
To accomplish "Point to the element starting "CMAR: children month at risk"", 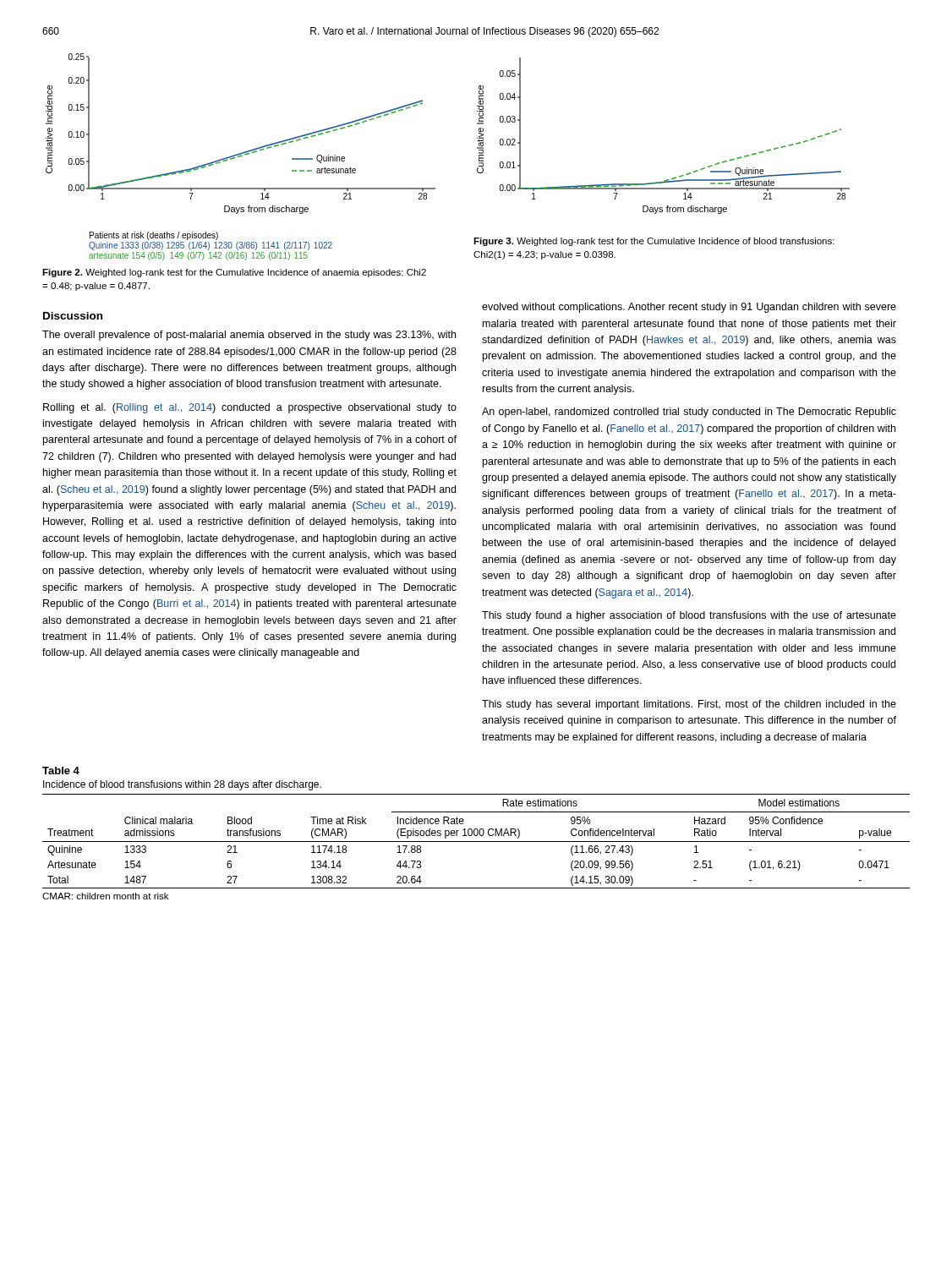I will tap(105, 896).
